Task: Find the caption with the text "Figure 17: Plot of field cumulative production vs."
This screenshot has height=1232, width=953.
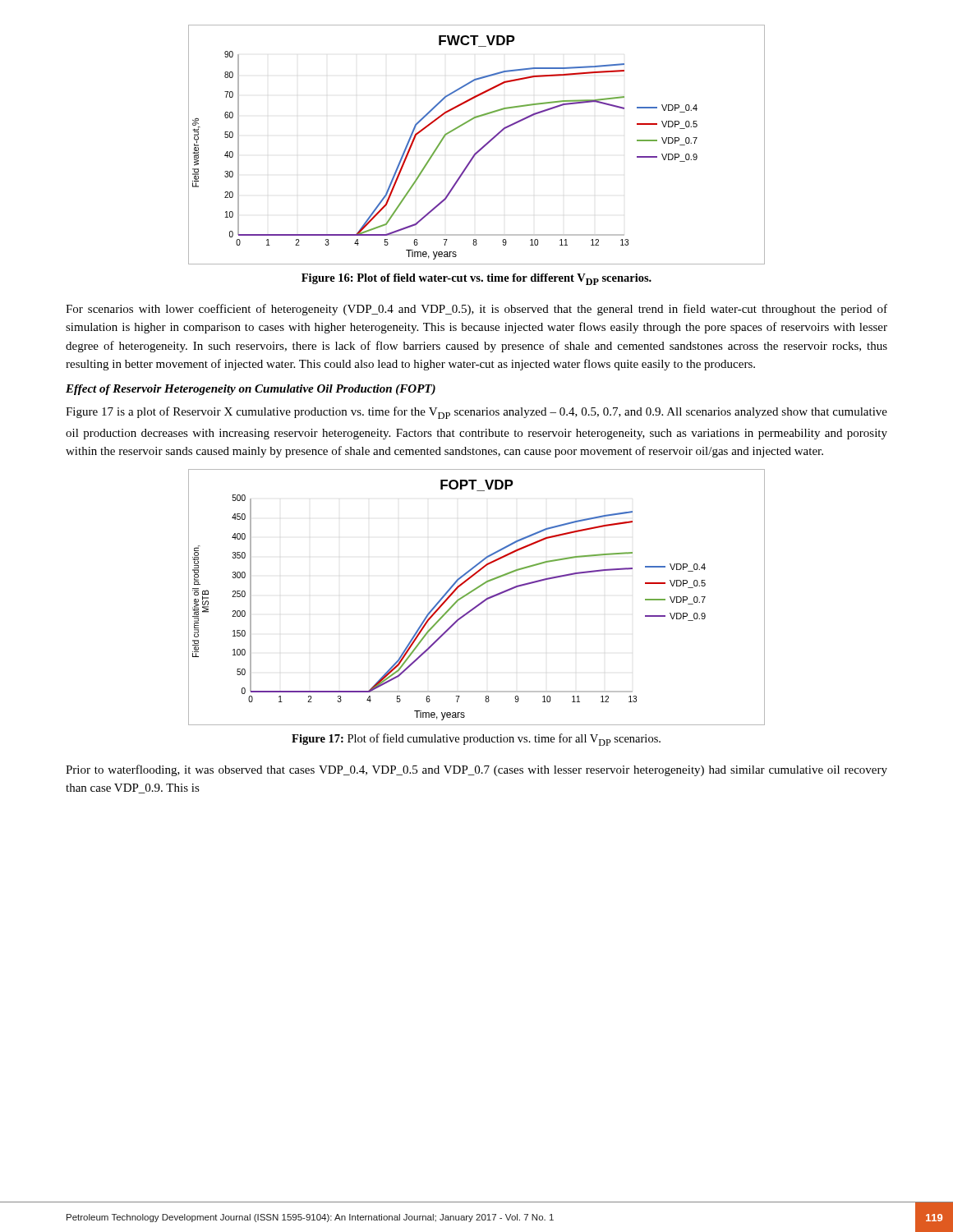Action: [476, 740]
